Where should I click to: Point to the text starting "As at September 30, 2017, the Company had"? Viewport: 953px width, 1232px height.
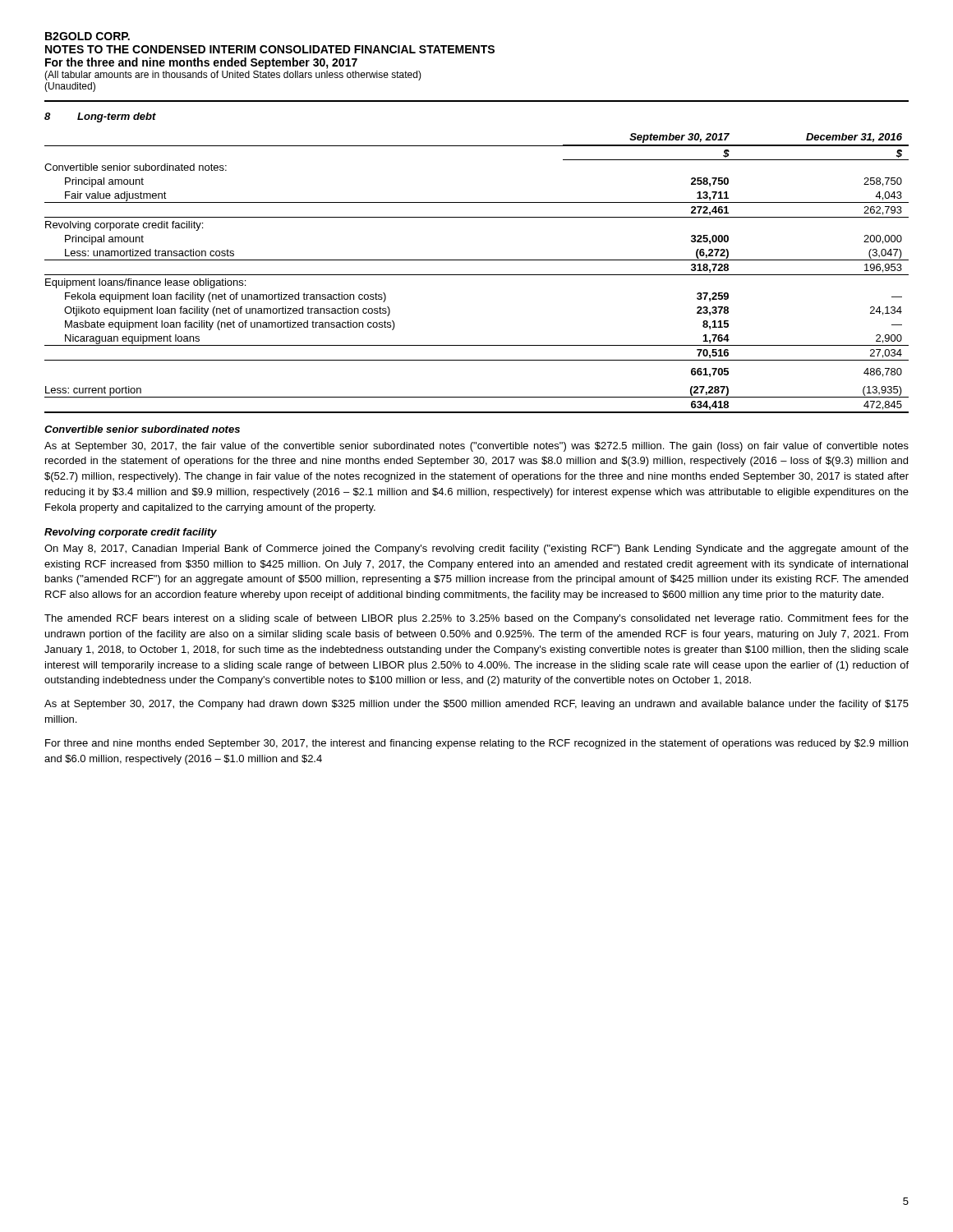[x=476, y=711]
